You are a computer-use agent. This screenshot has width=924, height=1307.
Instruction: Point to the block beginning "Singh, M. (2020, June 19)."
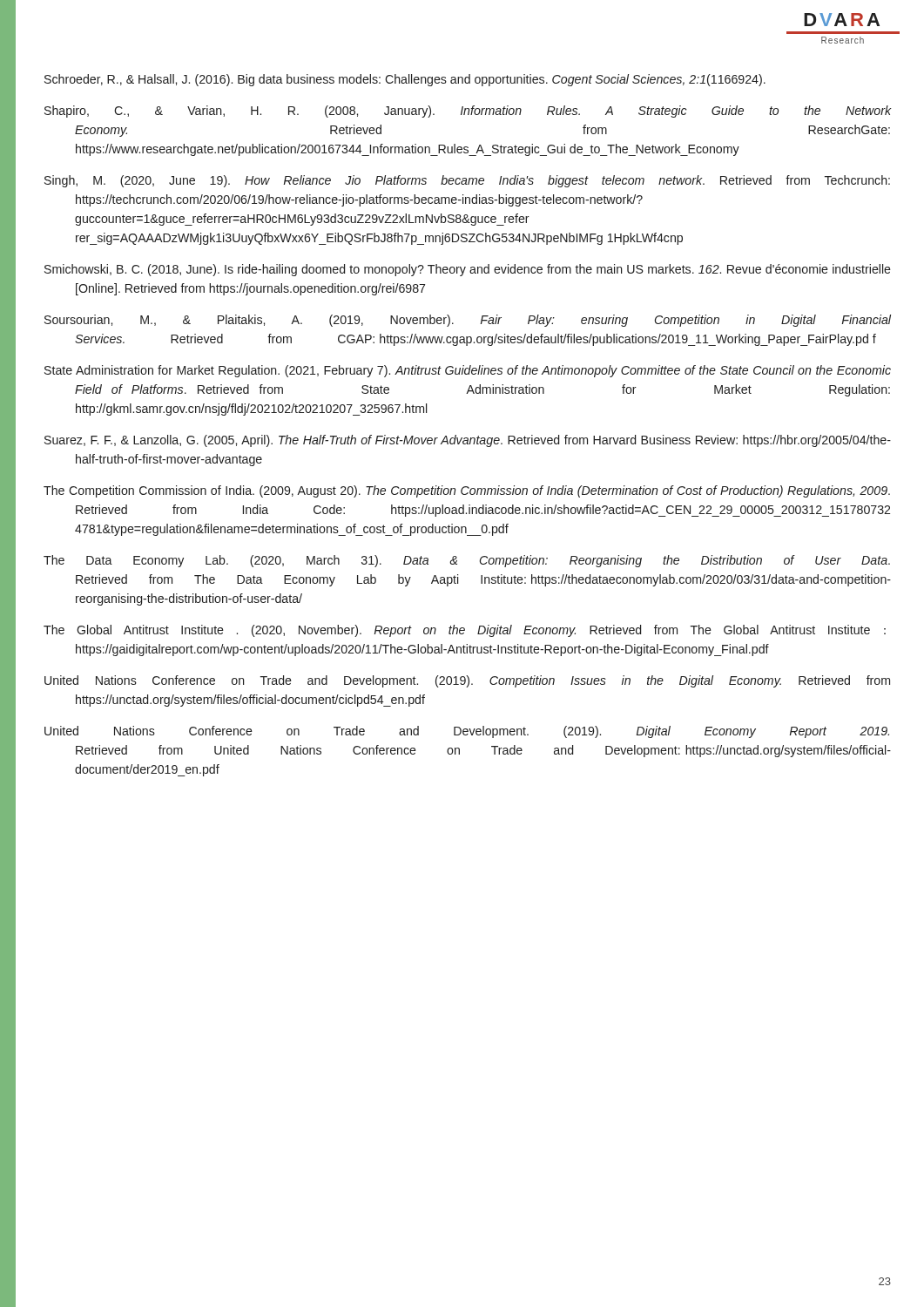tap(467, 209)
